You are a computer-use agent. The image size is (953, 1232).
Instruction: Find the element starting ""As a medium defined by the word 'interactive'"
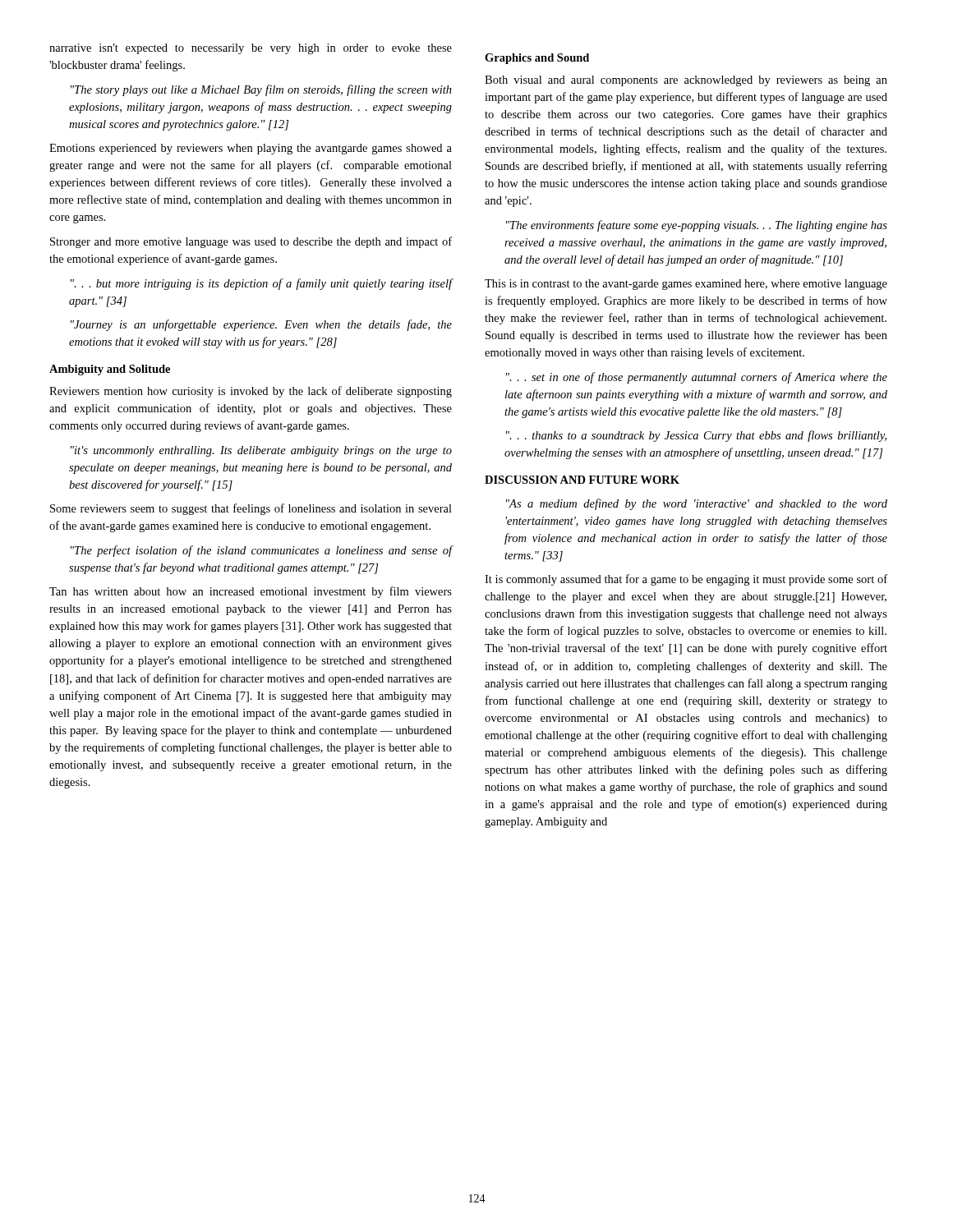[696, 530]
